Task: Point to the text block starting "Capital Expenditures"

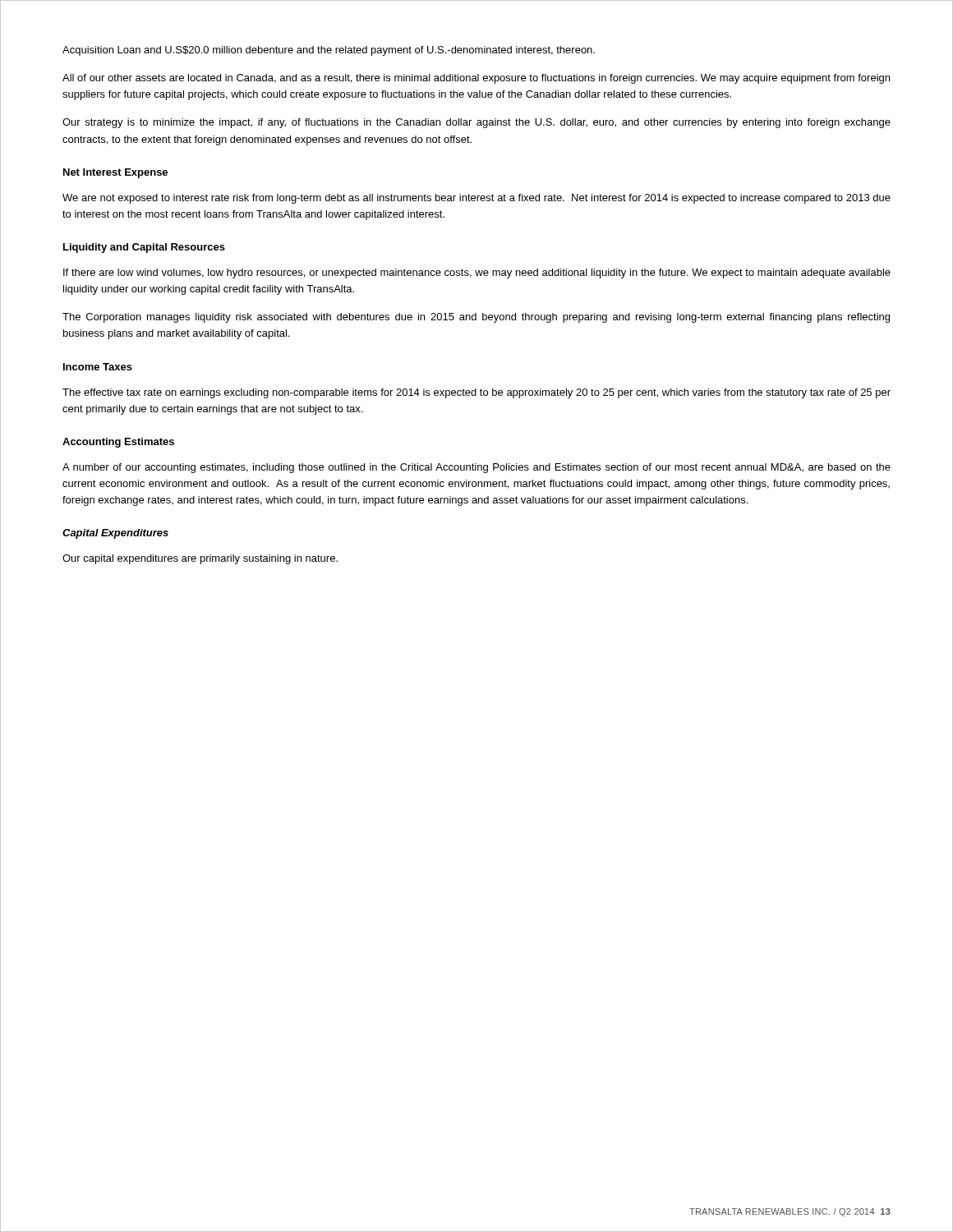Action: click(x=116, y=533)
